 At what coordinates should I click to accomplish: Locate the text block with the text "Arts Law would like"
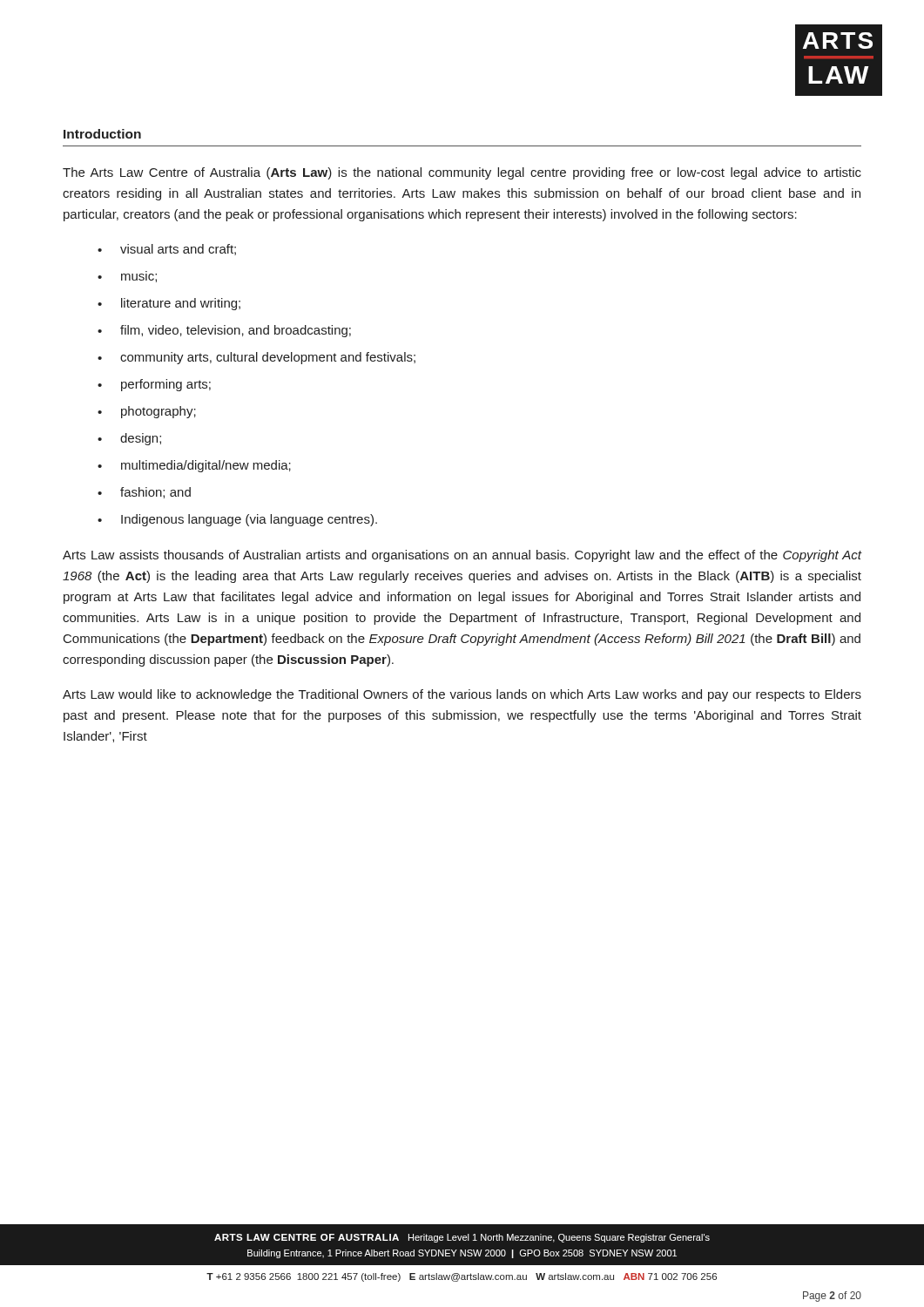coord(462,715)
